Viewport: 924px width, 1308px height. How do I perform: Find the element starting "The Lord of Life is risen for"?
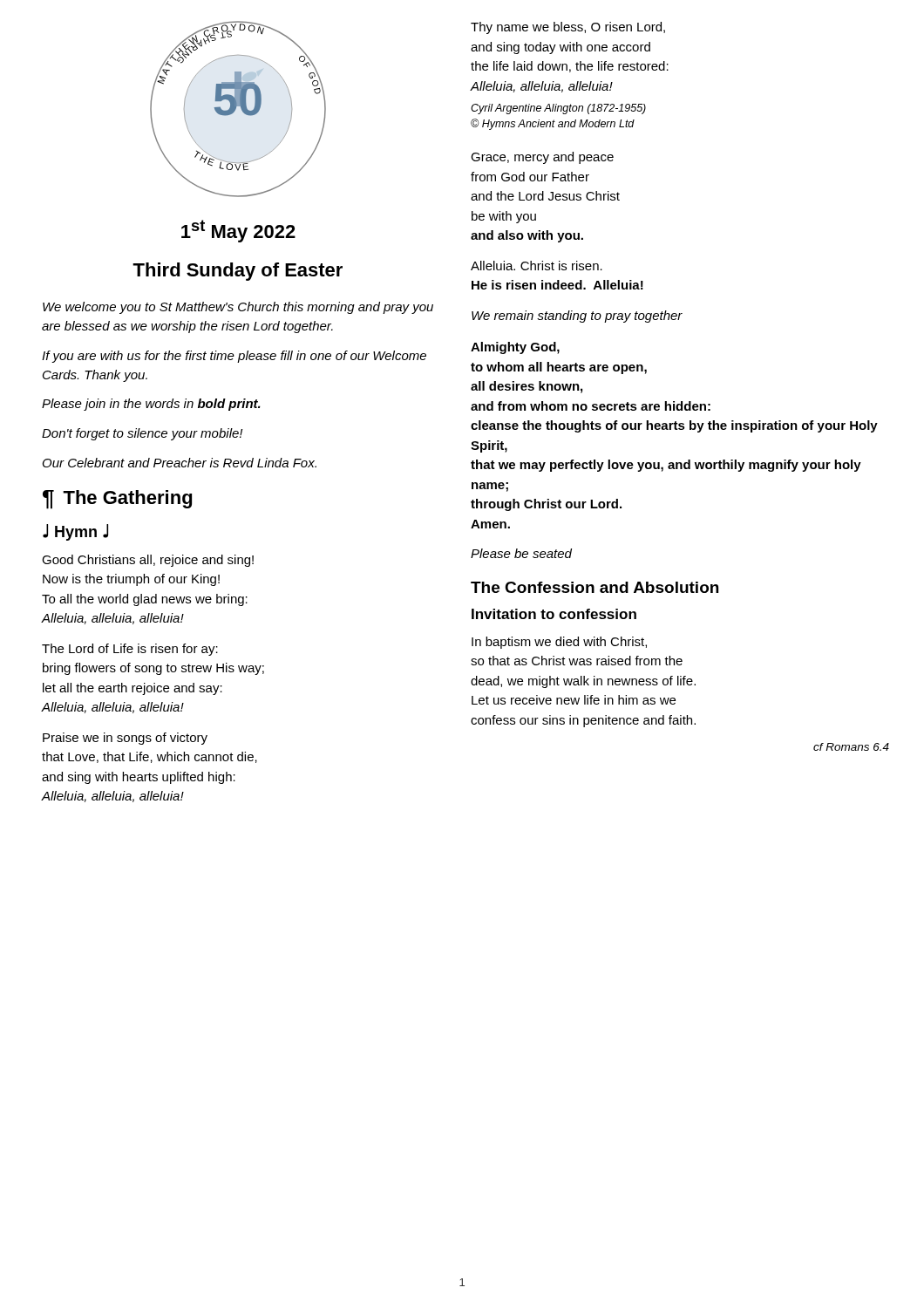[x=153, y=677]
